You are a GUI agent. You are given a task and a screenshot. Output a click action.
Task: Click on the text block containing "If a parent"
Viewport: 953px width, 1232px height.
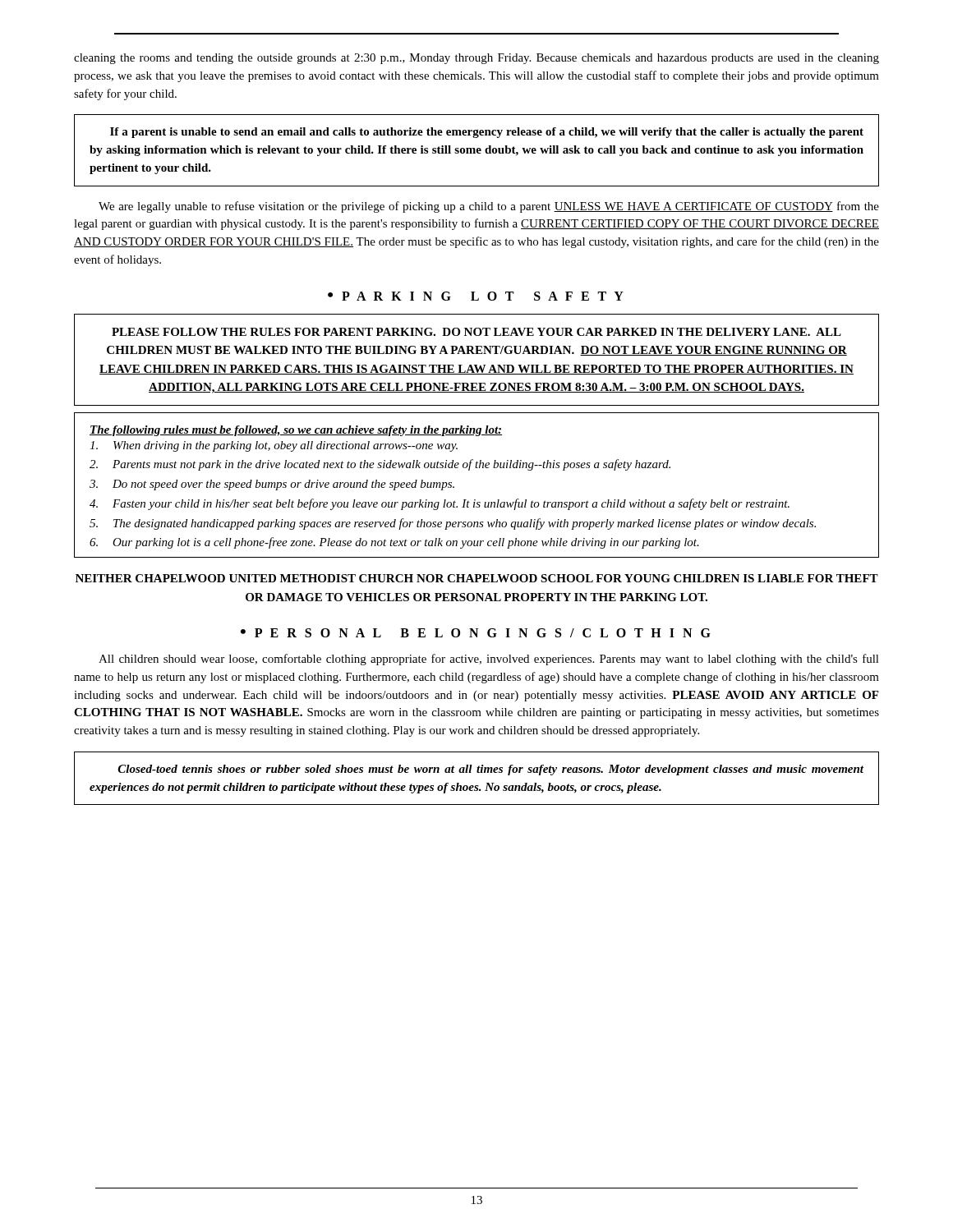(476, 150)
